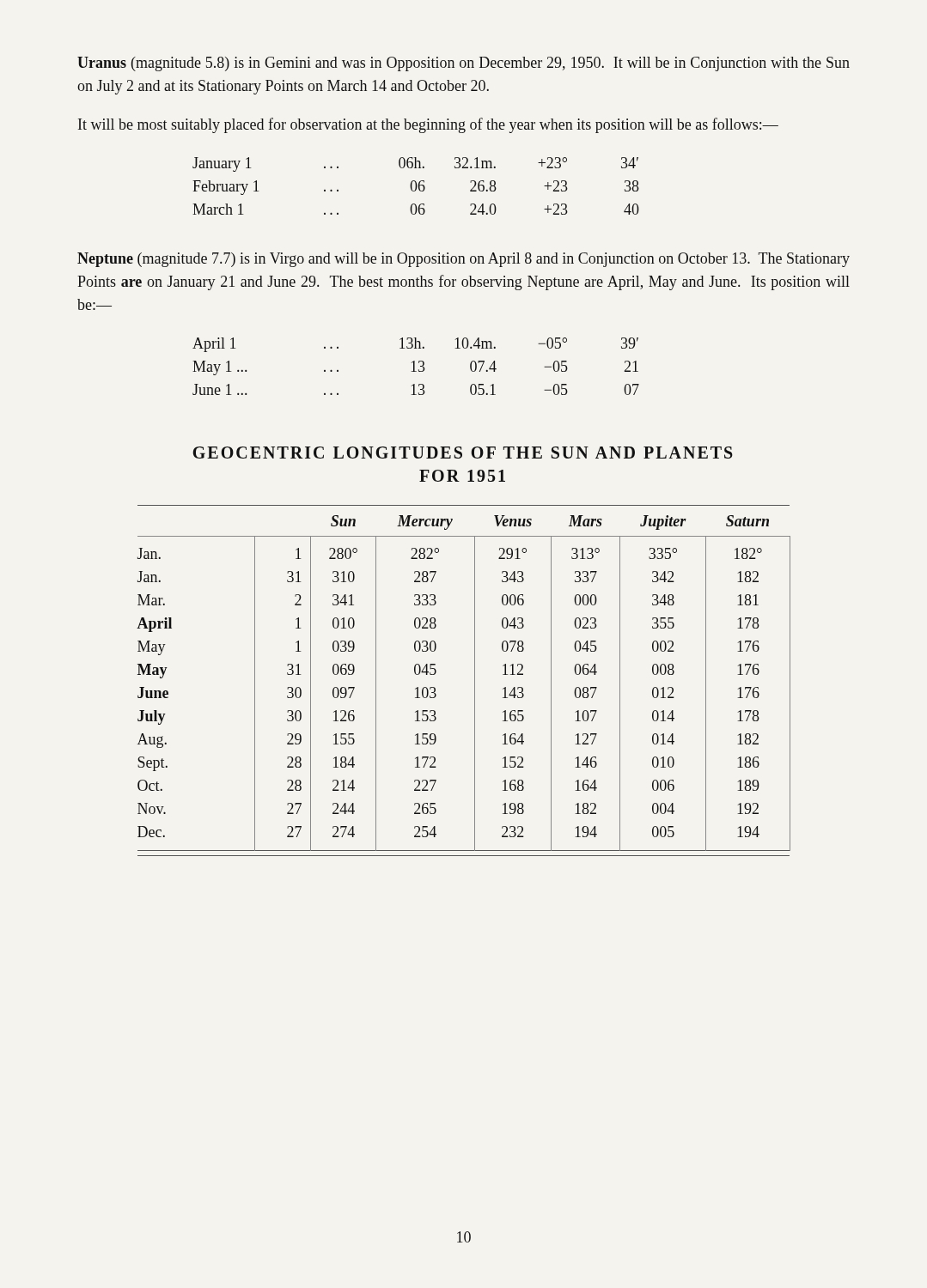Find the text block that says "Uranus (magnitude 5.8) is"
Screen dimensions: 1288x927
464,74
